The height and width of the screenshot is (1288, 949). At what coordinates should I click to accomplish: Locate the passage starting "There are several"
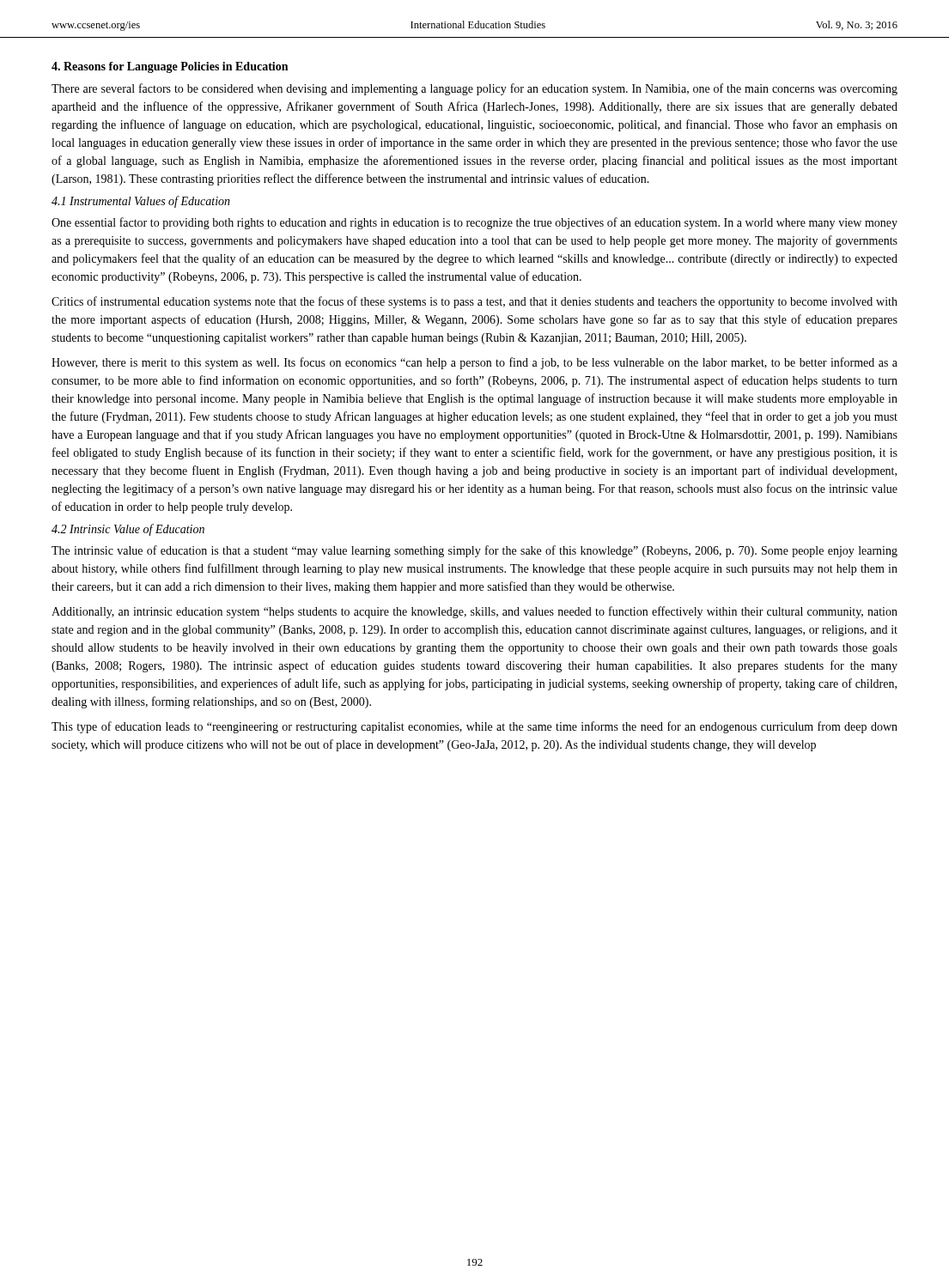click(x=474, y=134)
